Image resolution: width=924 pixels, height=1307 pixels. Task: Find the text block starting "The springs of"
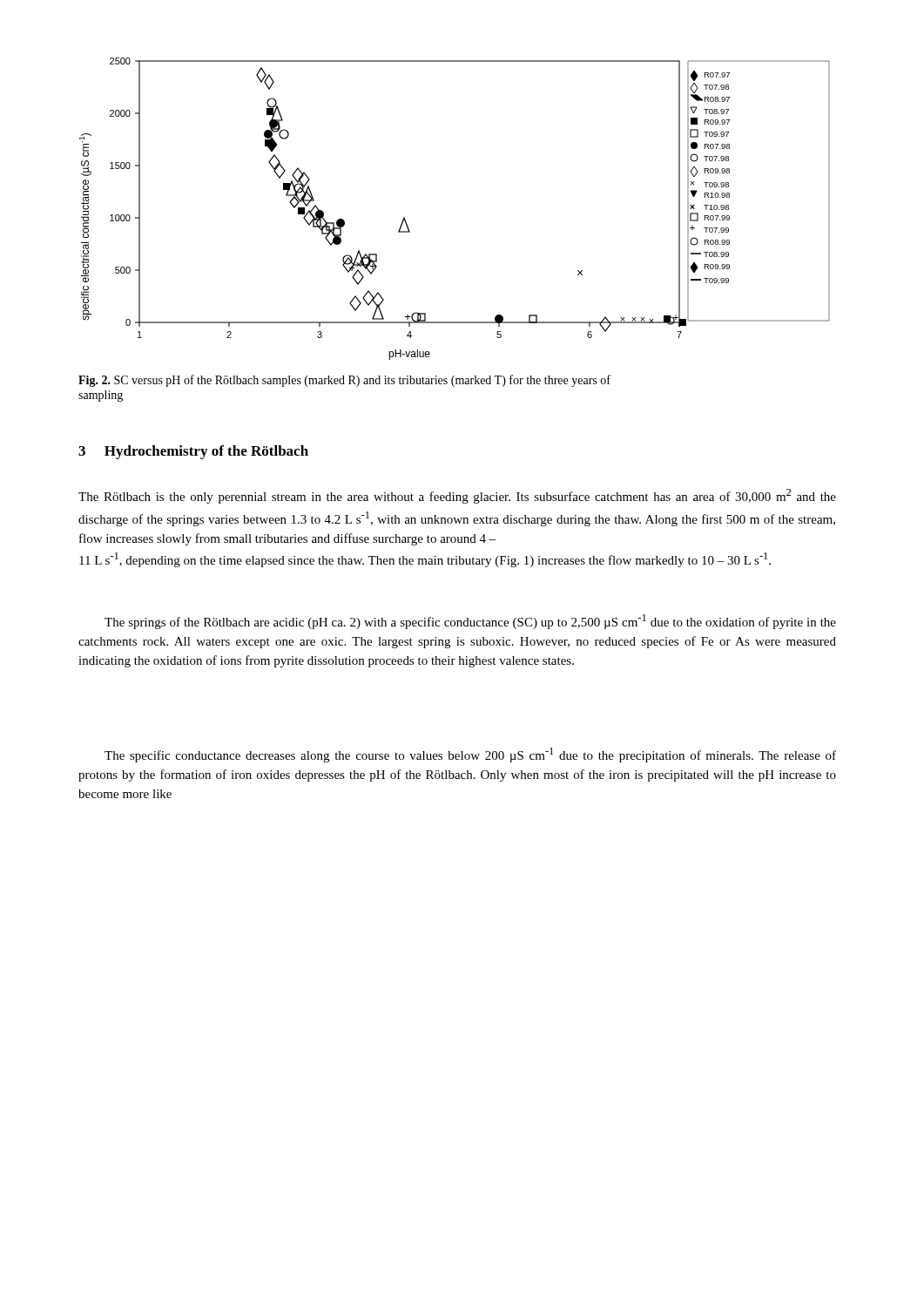pyautogui.click(x=457, y=640)
